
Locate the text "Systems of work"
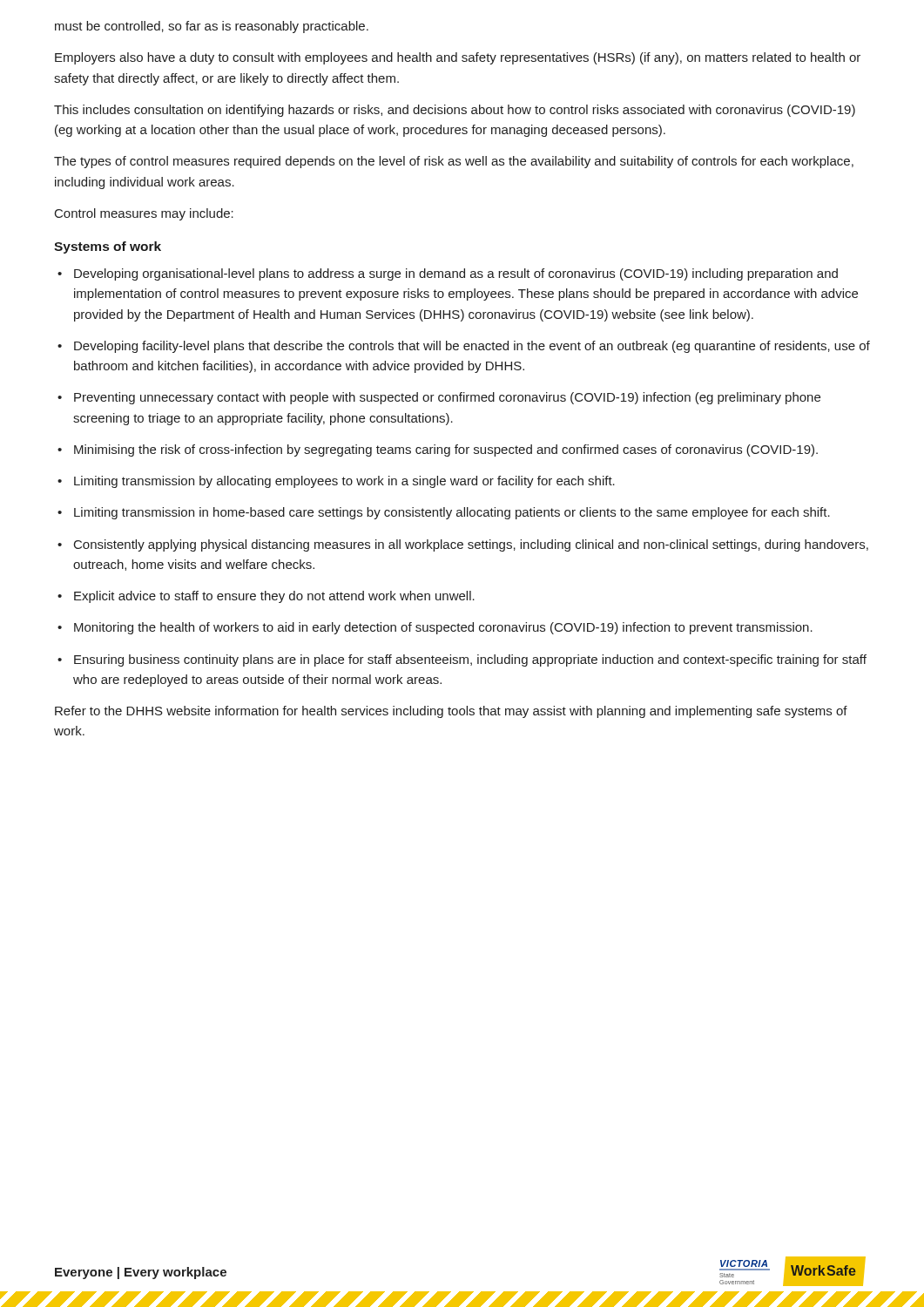pos(108,246)
